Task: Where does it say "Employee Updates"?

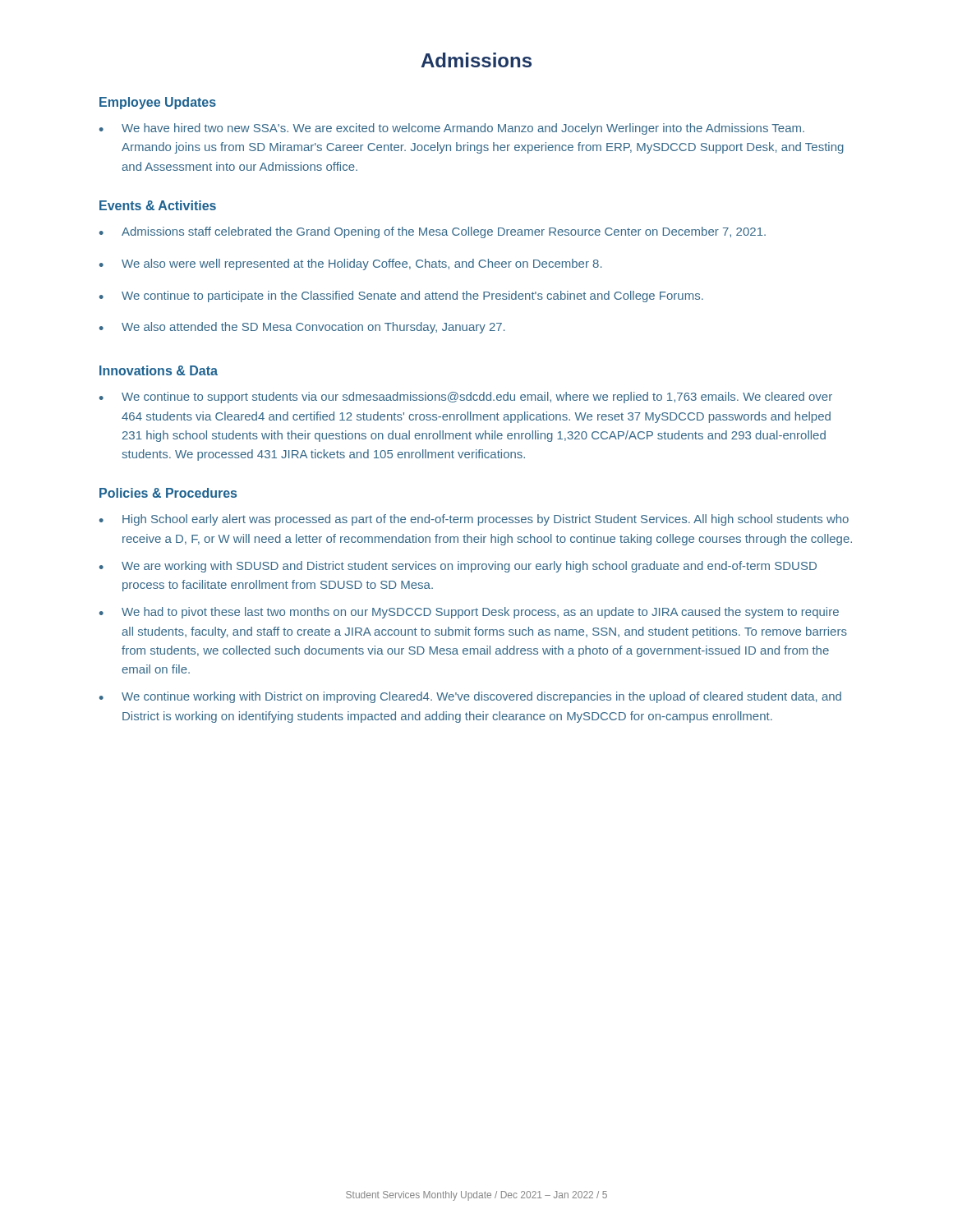Action: [x=157, y=102]
